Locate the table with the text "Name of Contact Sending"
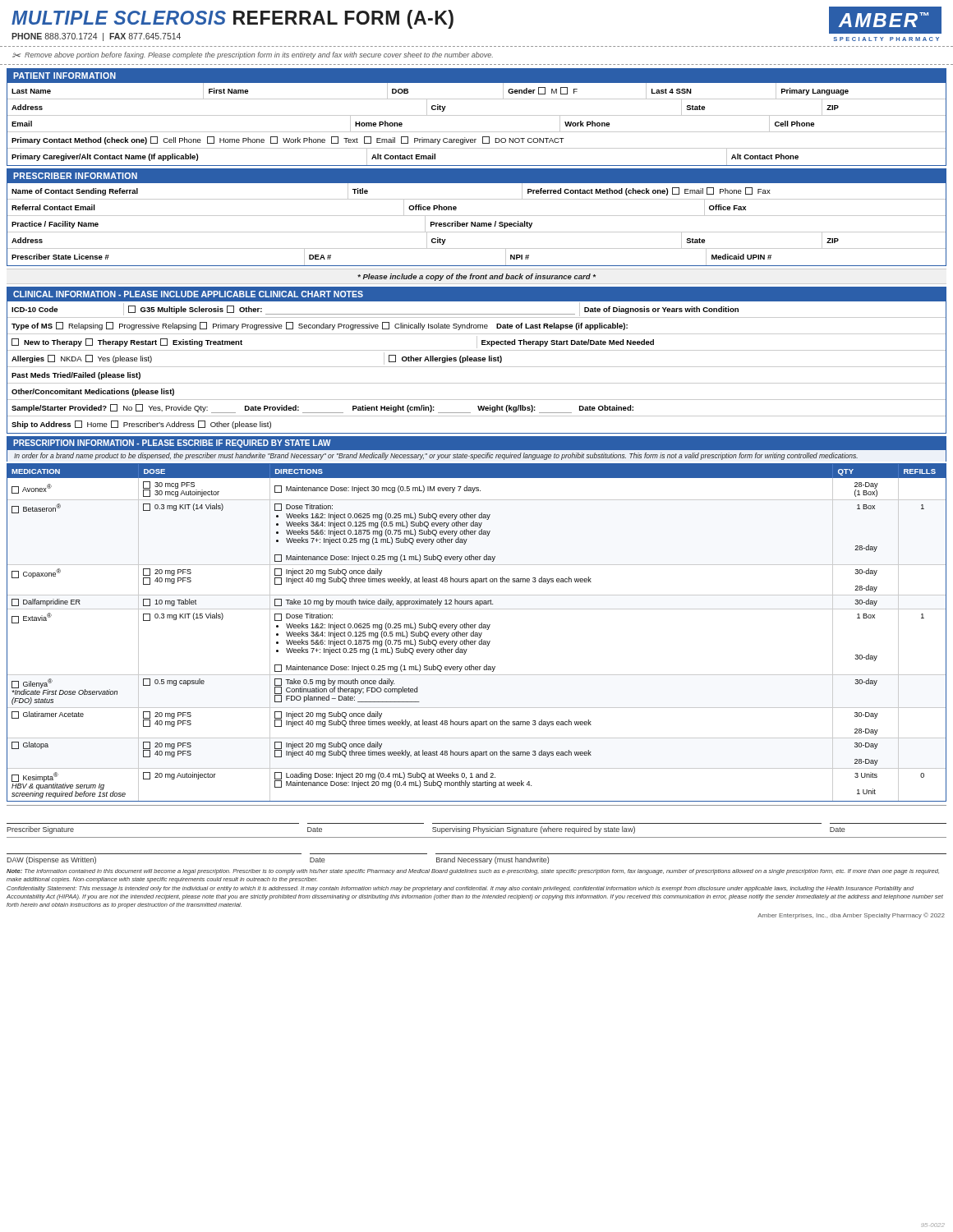The width and height of the screenshot is (953, 1232). coord(476,224)
